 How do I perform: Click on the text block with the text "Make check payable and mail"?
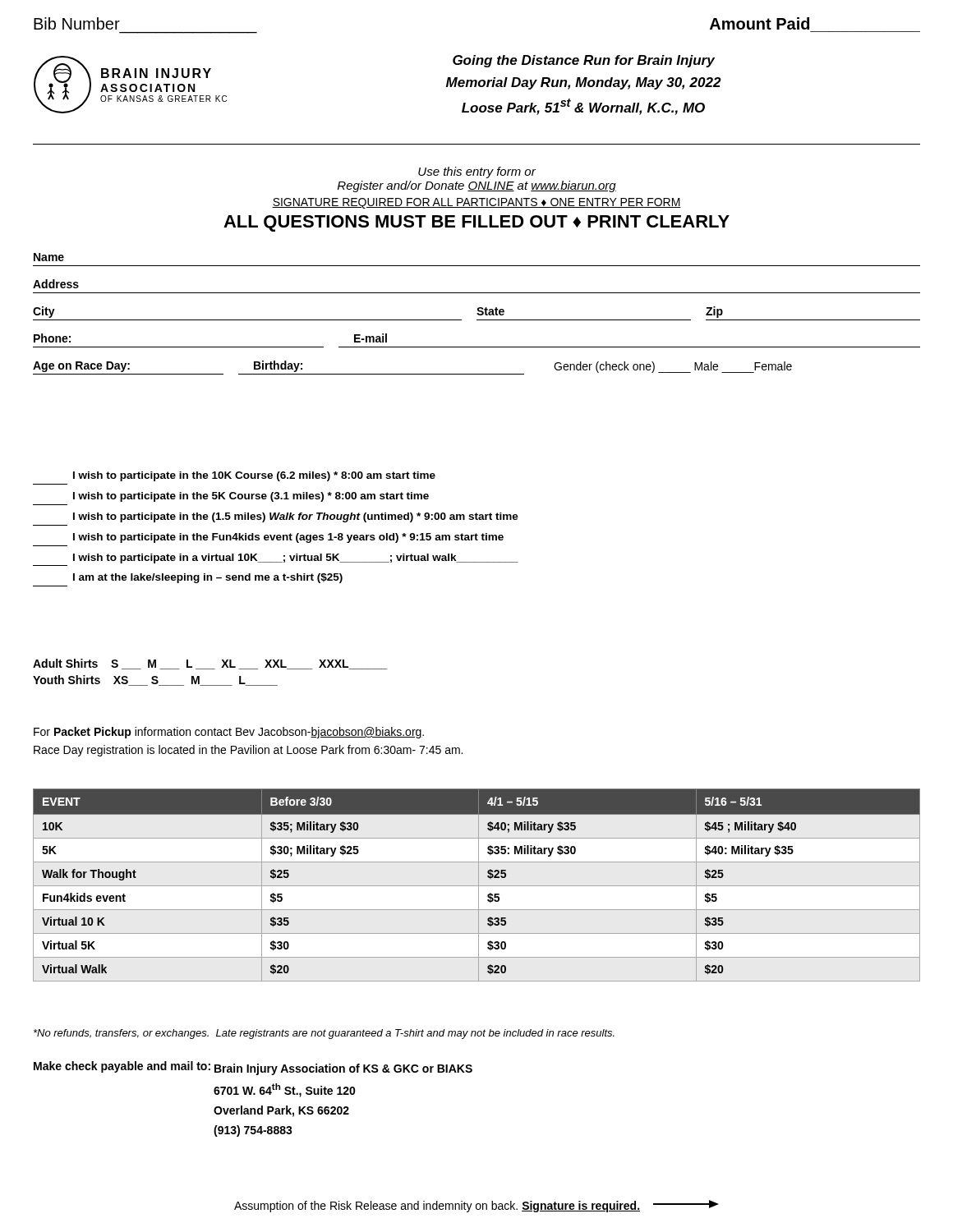click(122, 1066)
